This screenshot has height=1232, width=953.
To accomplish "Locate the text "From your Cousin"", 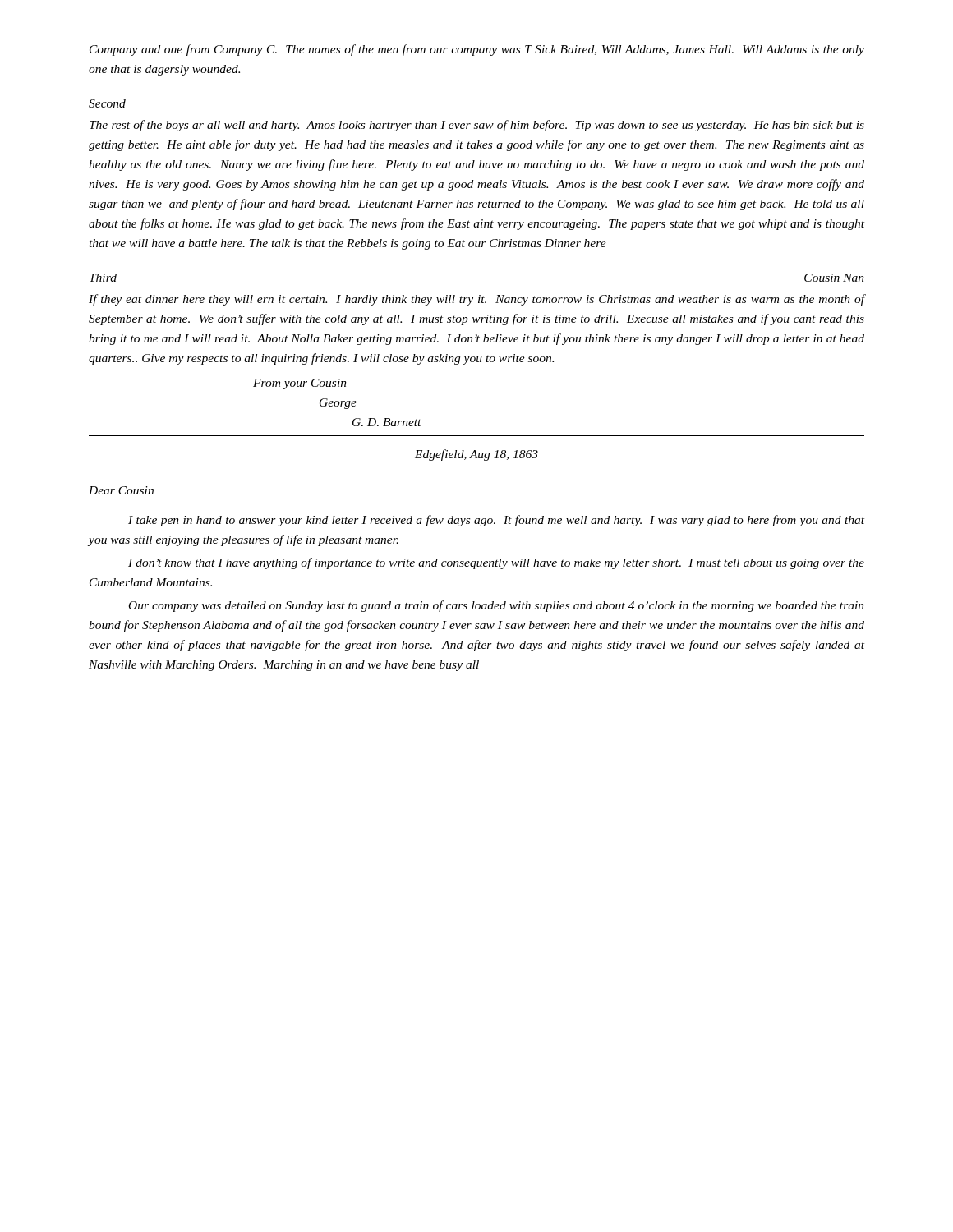I will pos(300,383).
